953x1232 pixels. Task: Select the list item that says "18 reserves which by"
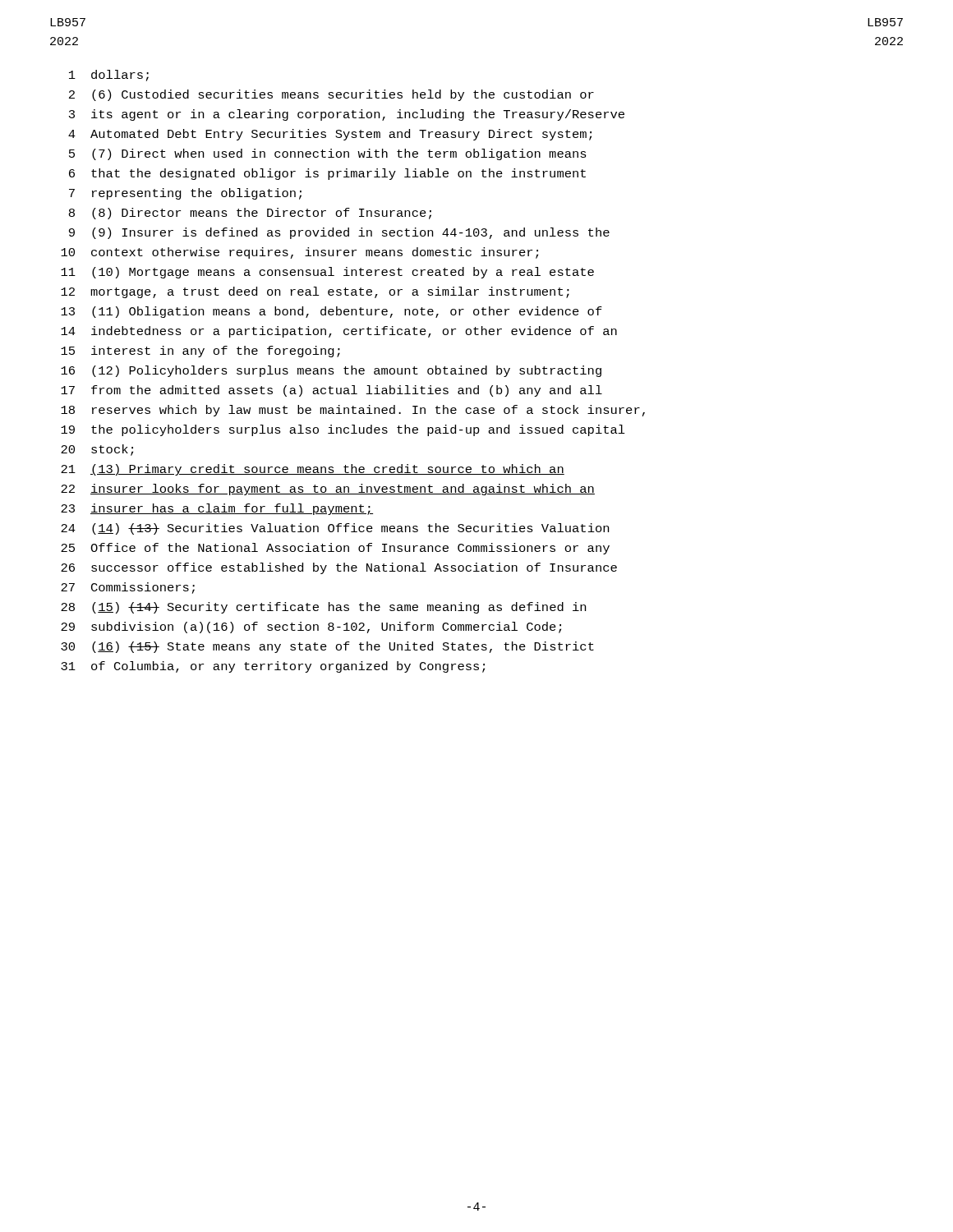tap(476, 411)
